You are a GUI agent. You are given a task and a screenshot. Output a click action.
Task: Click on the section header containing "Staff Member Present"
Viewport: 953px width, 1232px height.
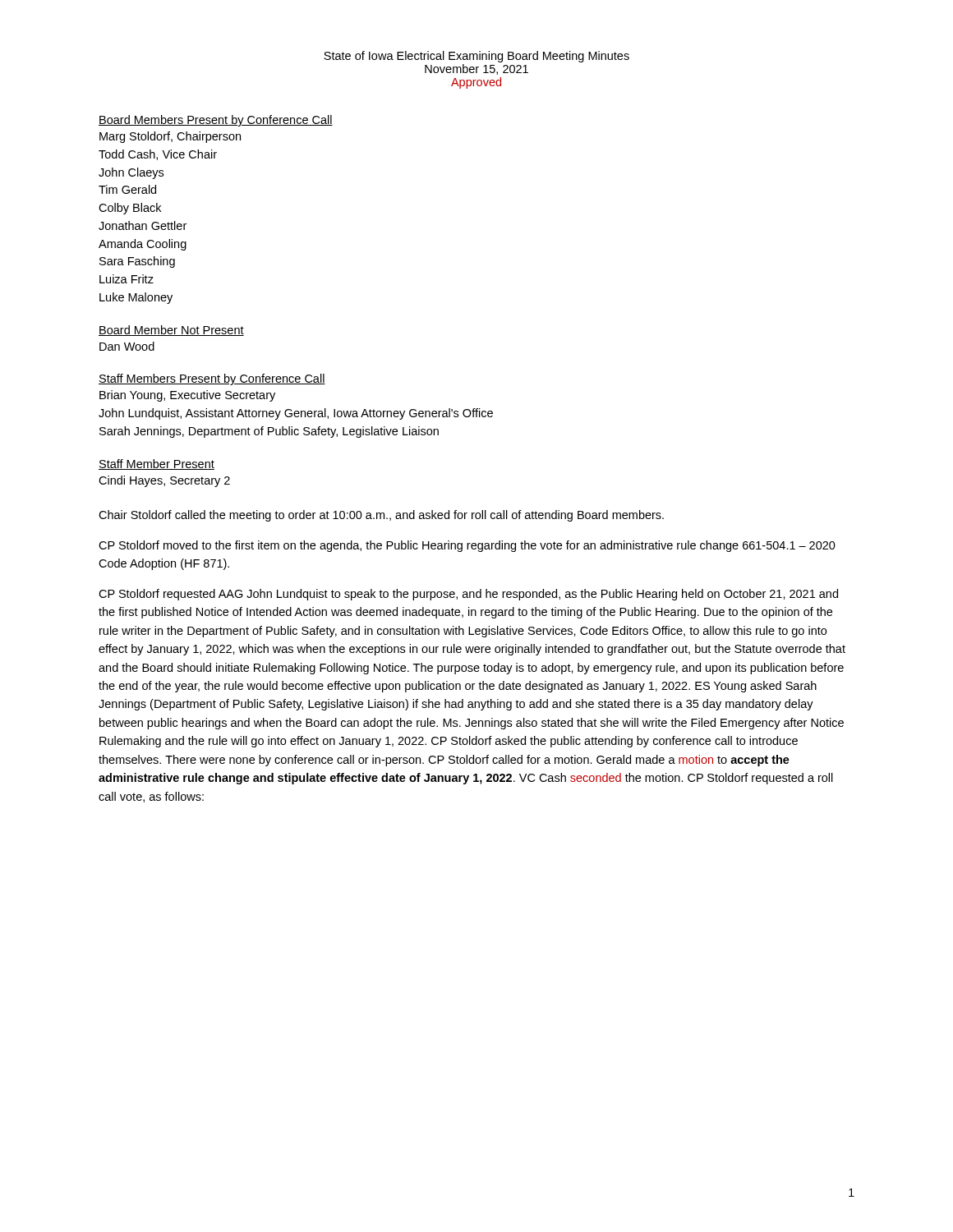pos(156,464)
